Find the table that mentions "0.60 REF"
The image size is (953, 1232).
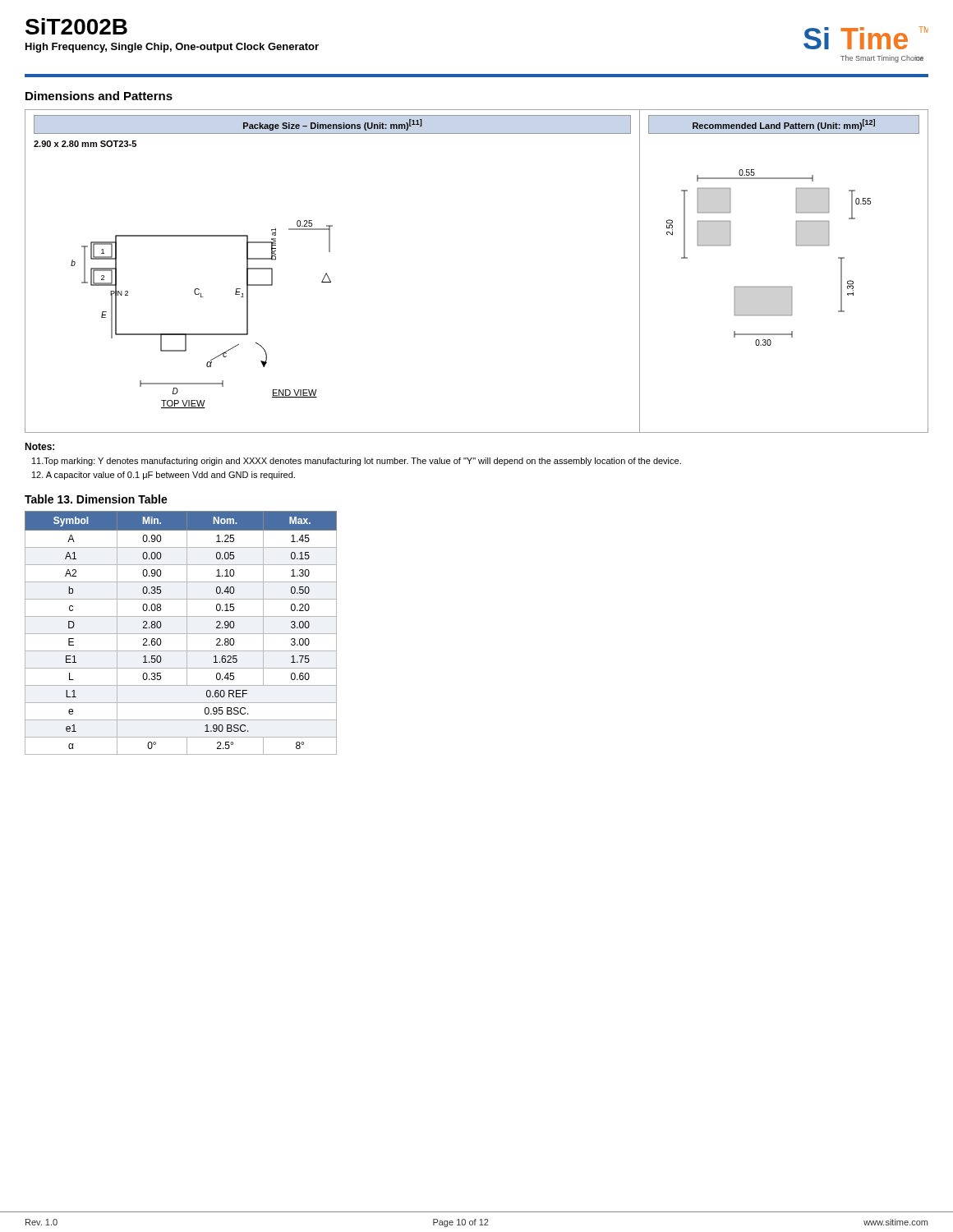(x=476, y=633)
